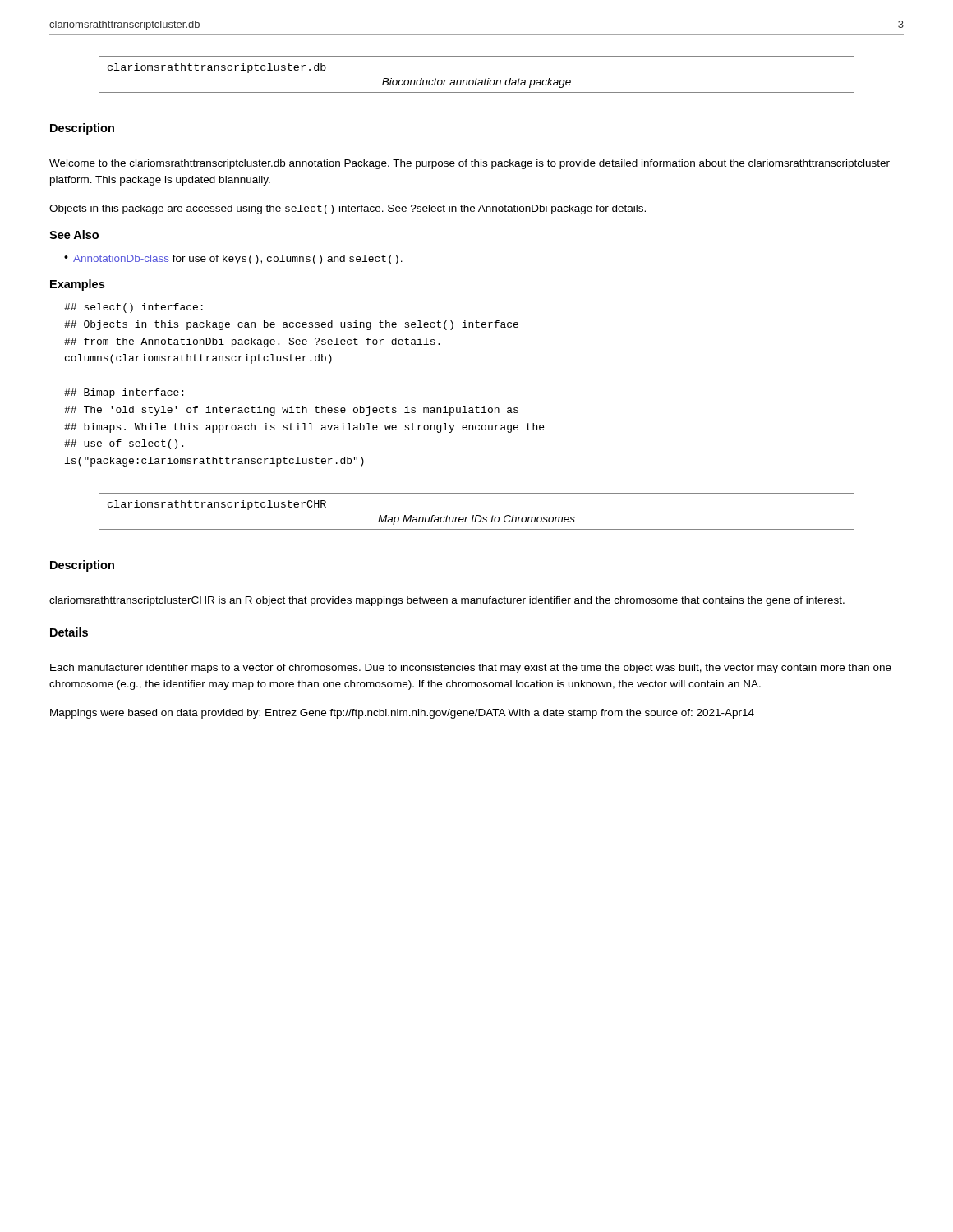Viewport: 953px width, 1232px height.
Task: Click on the text block starting "• AnnotationDb-class for use of keys(), columns()"
Action: 233,260
